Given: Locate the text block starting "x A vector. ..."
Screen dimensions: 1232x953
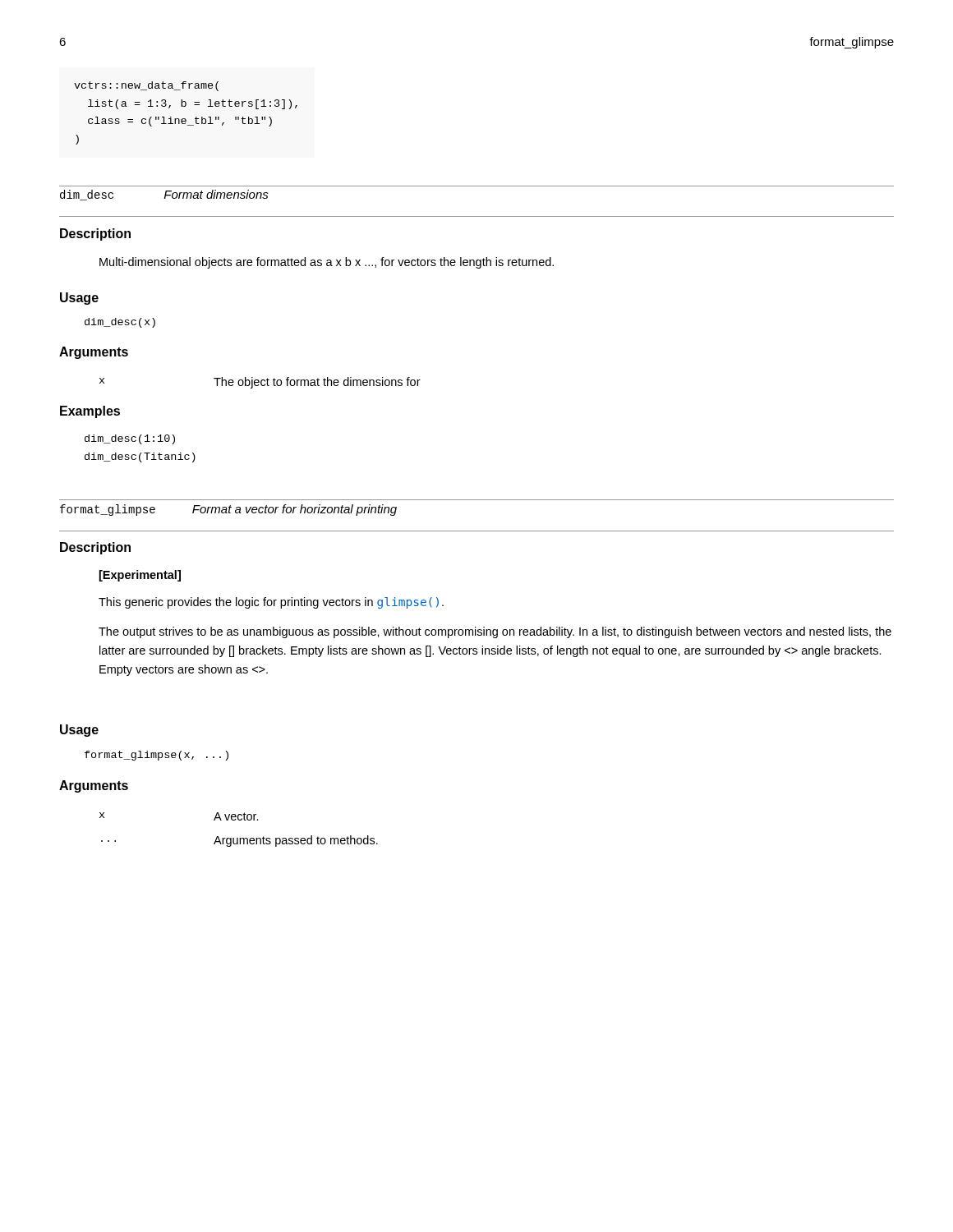Looking at the screenshot, I should [101, 816].
